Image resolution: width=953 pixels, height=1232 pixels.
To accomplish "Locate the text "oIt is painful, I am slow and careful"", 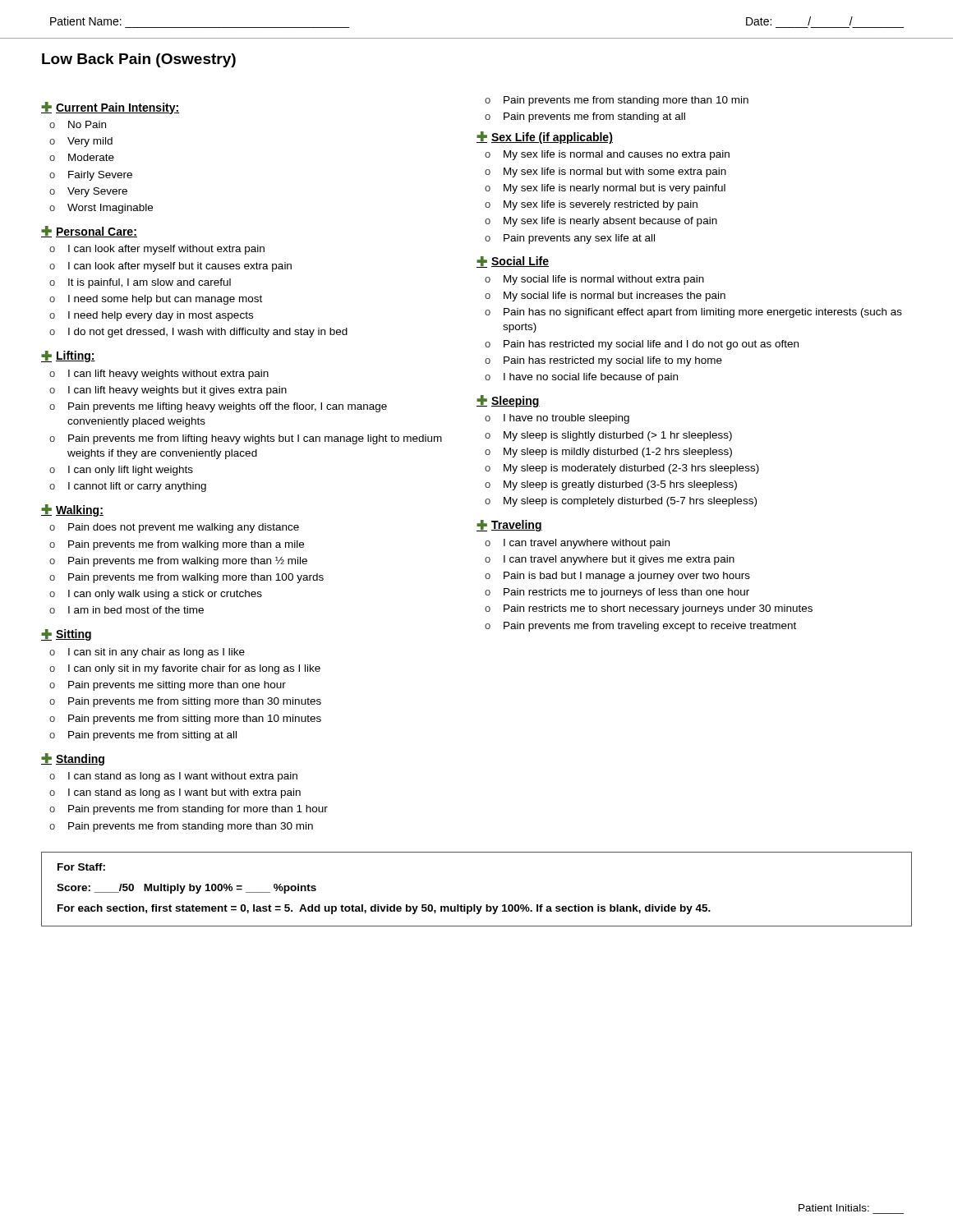I will point(140,283).
